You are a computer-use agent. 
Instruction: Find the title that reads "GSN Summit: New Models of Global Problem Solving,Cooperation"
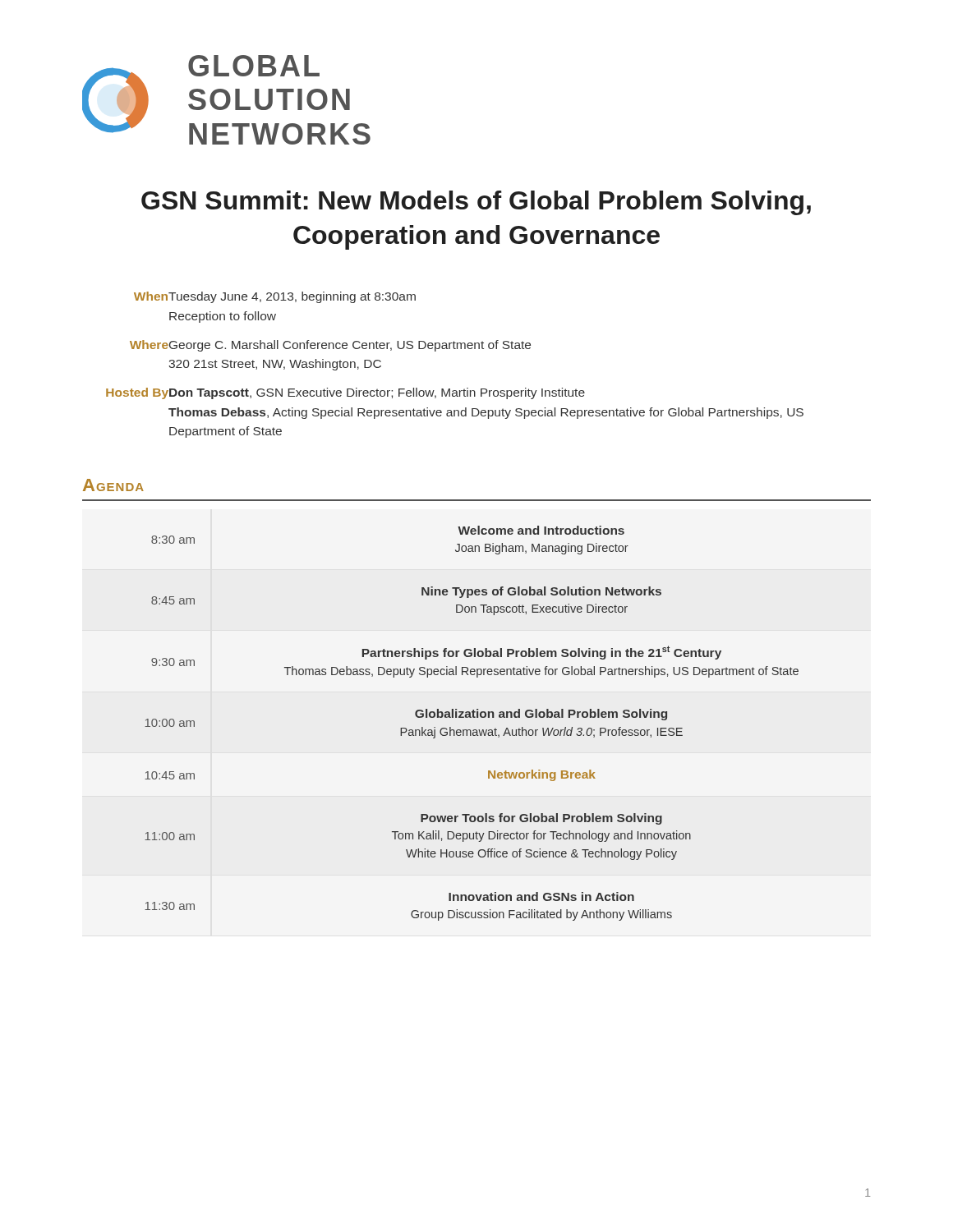(x=476, y=218)
